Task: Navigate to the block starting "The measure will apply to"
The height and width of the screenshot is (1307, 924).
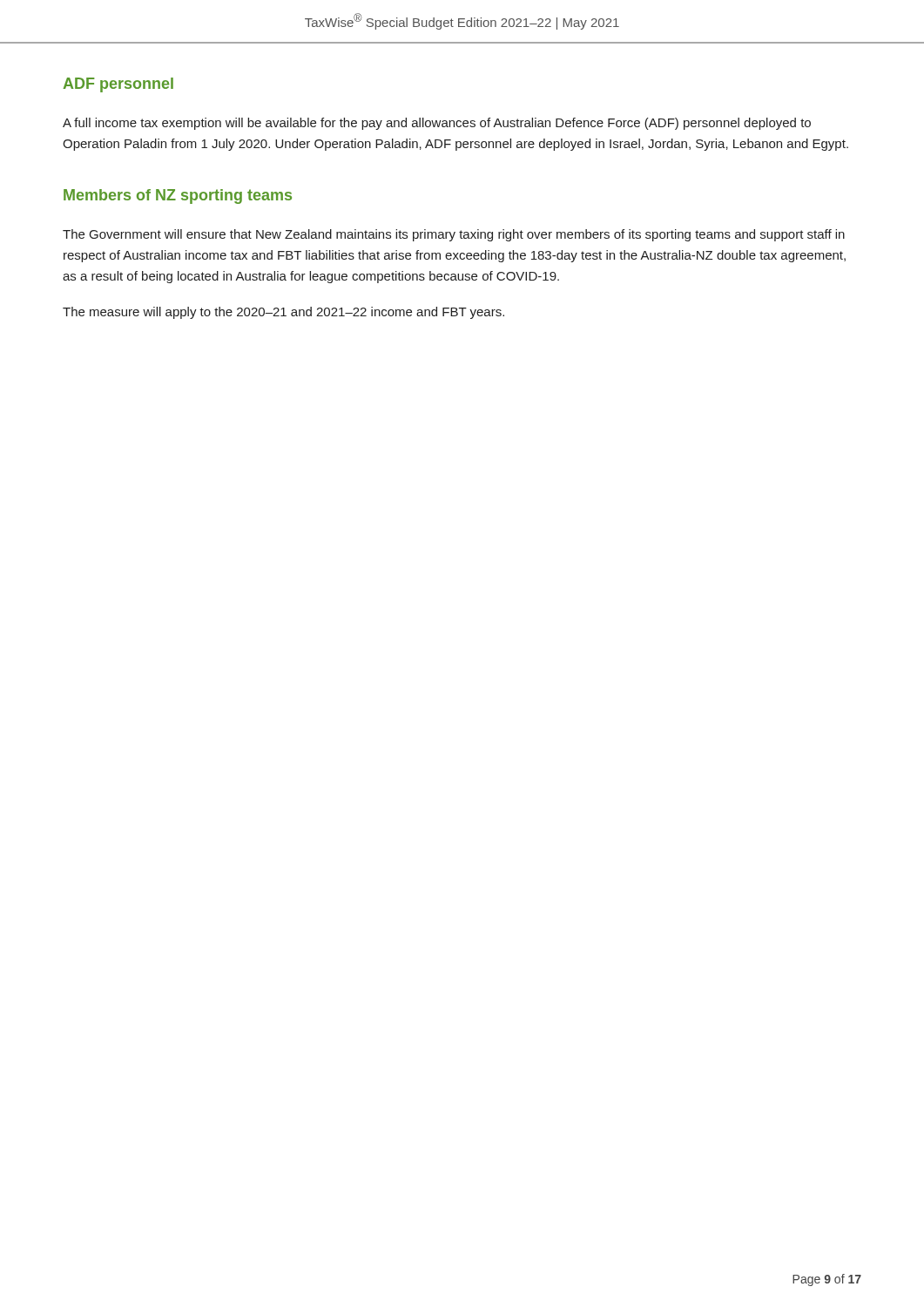Action: (284, 312)
